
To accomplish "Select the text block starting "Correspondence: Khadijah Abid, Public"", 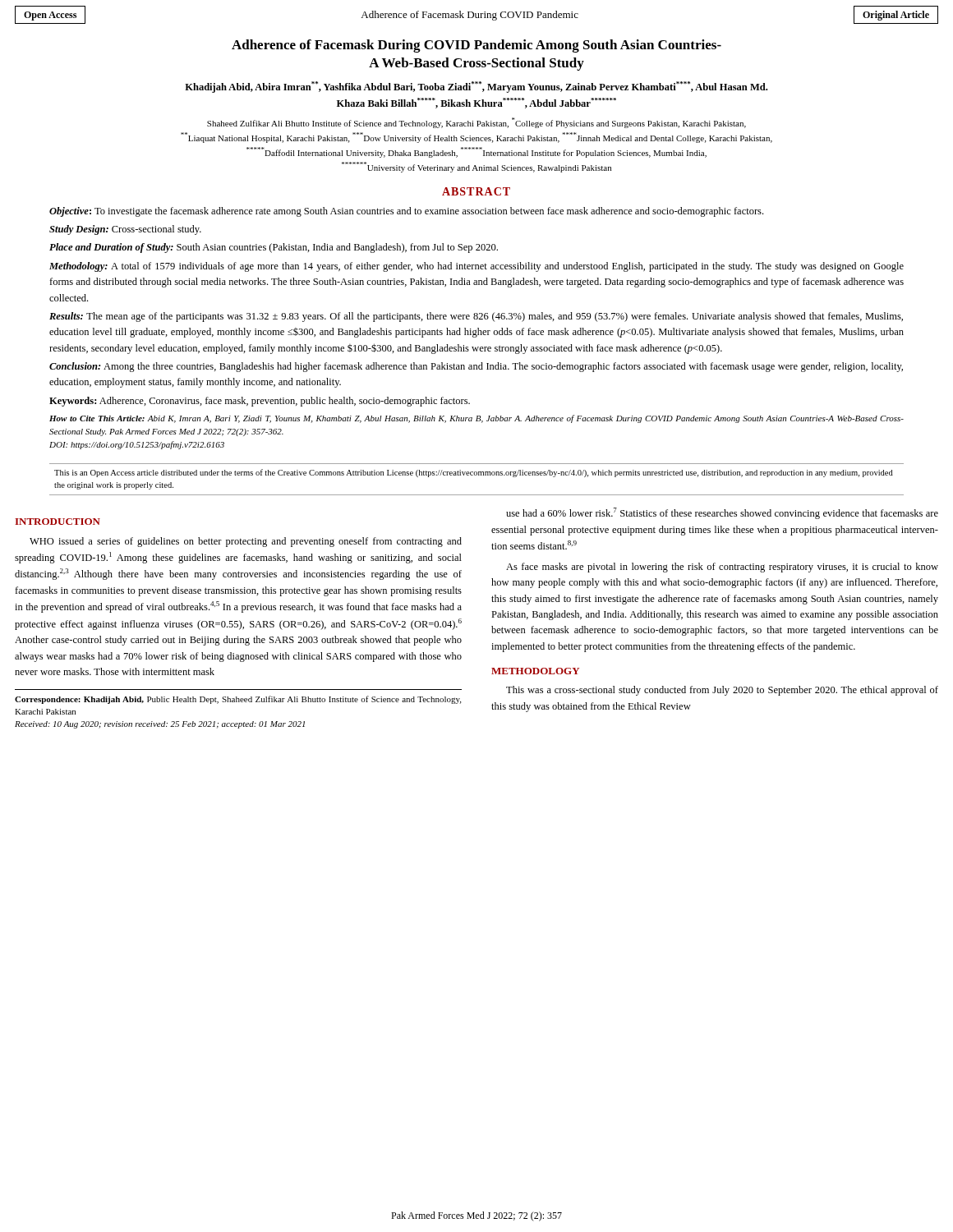I will tap(238, 711).
